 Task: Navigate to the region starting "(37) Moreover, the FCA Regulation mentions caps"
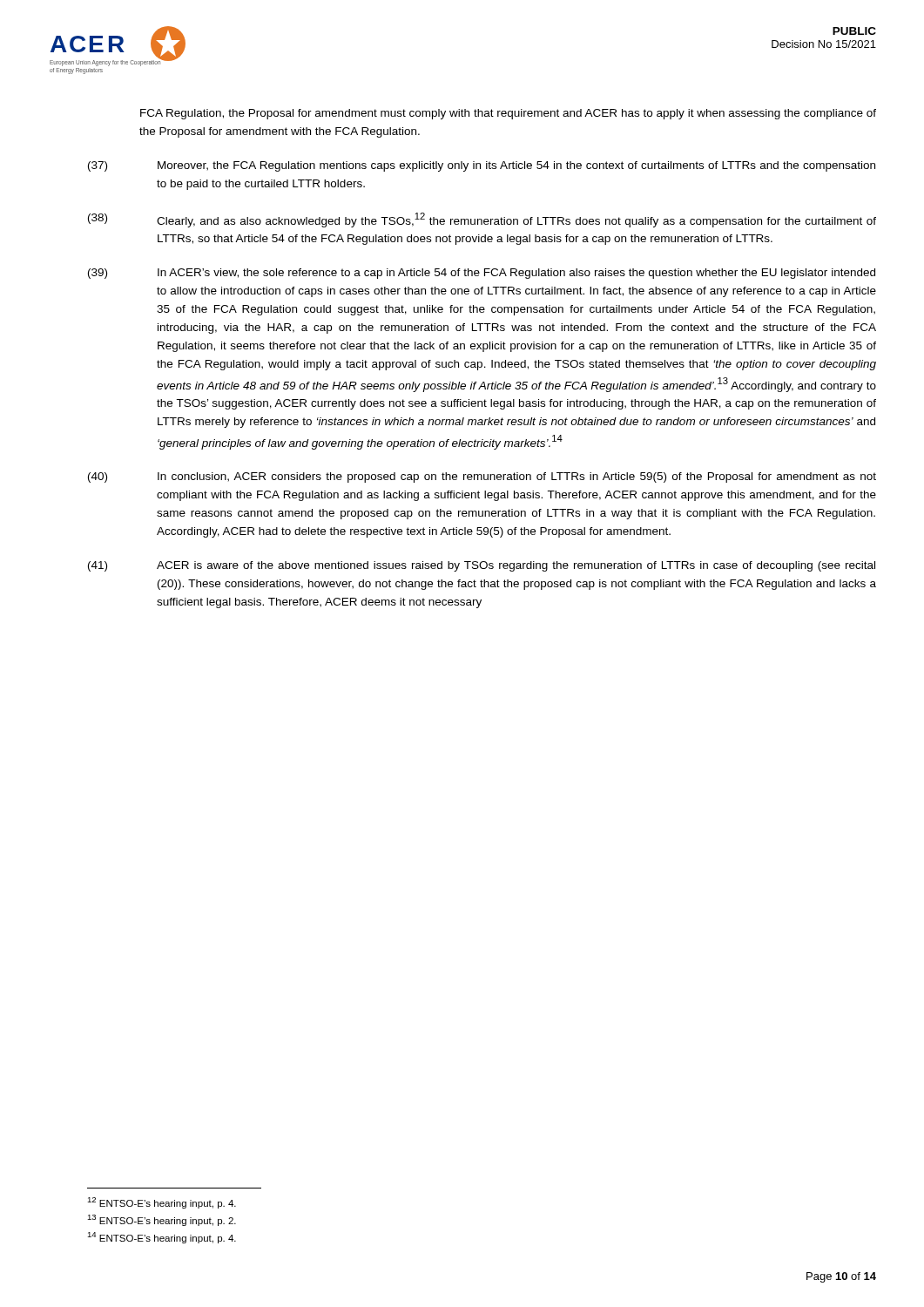(x=482, y=175)
